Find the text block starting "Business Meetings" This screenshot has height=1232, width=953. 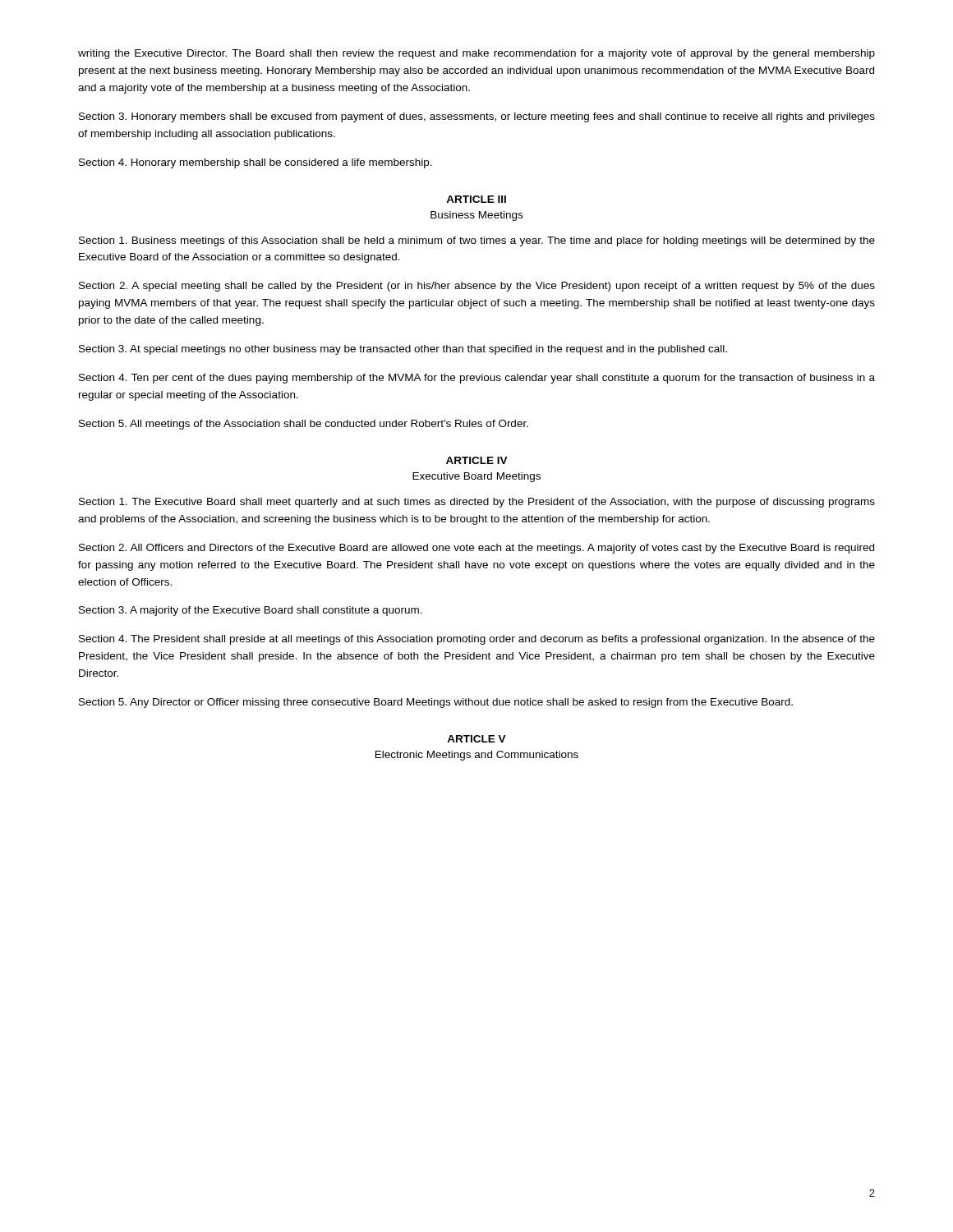point(476,214)
